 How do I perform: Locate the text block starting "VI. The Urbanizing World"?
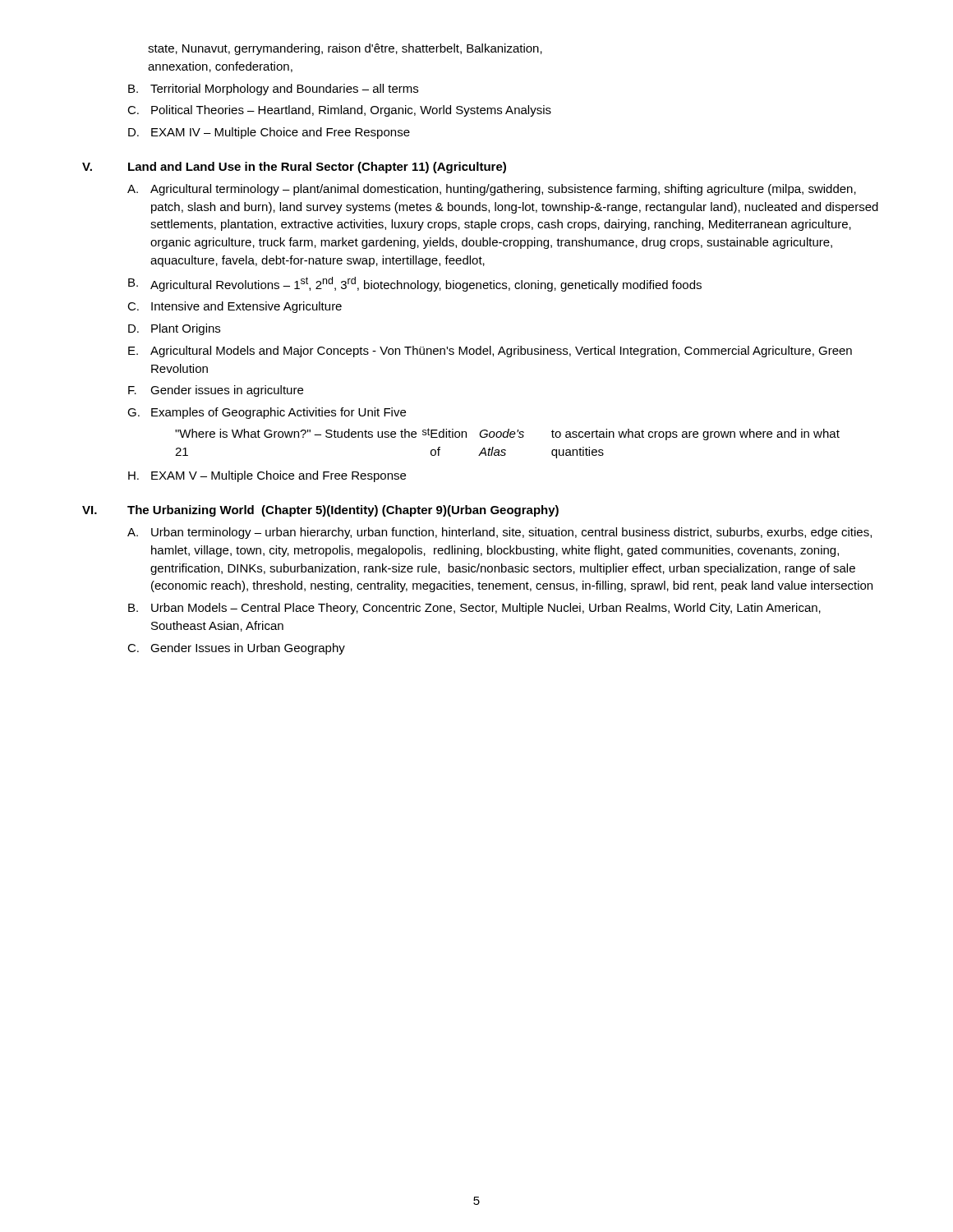(481, 510)
